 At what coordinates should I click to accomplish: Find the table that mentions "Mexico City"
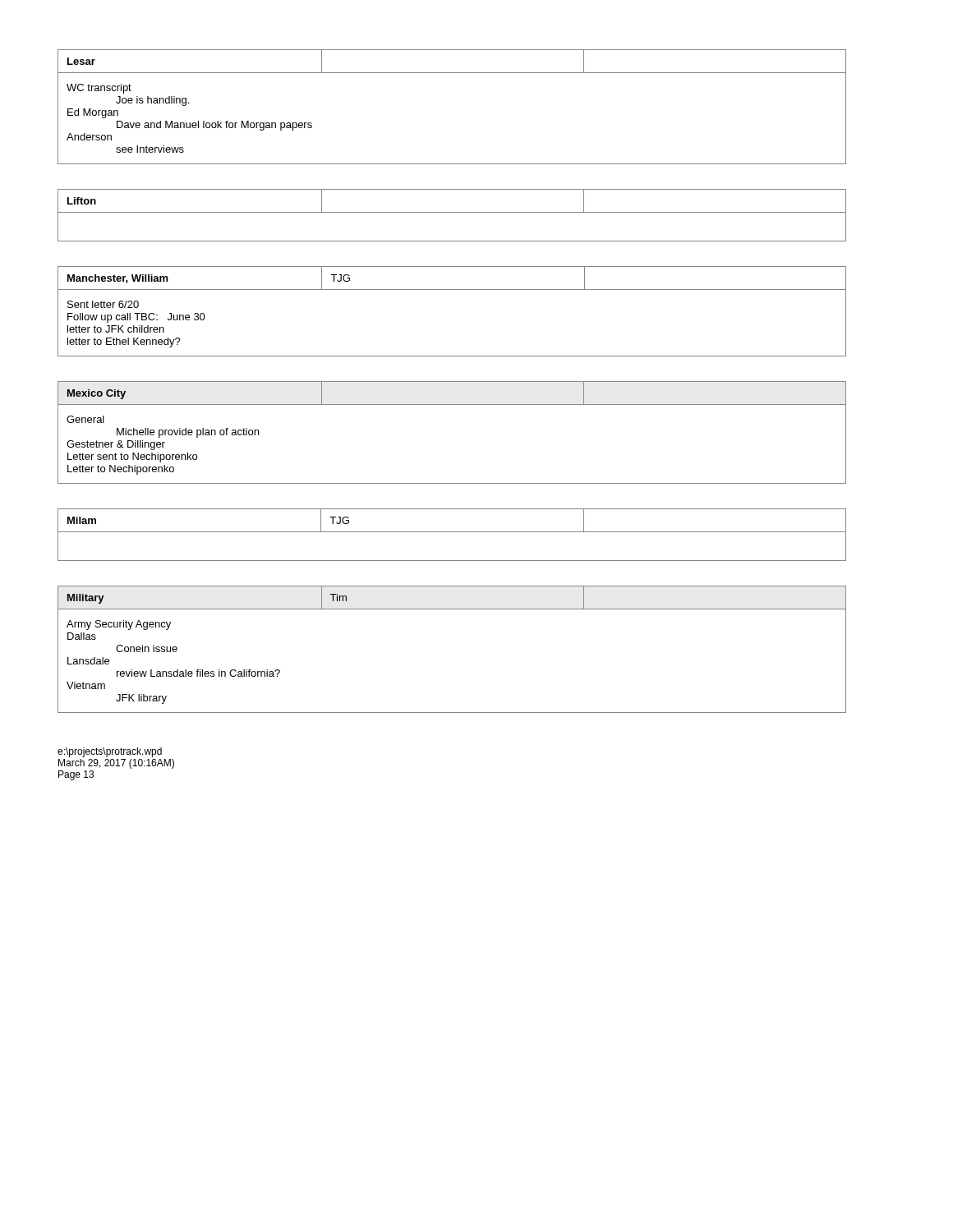[x=476, y=432]
